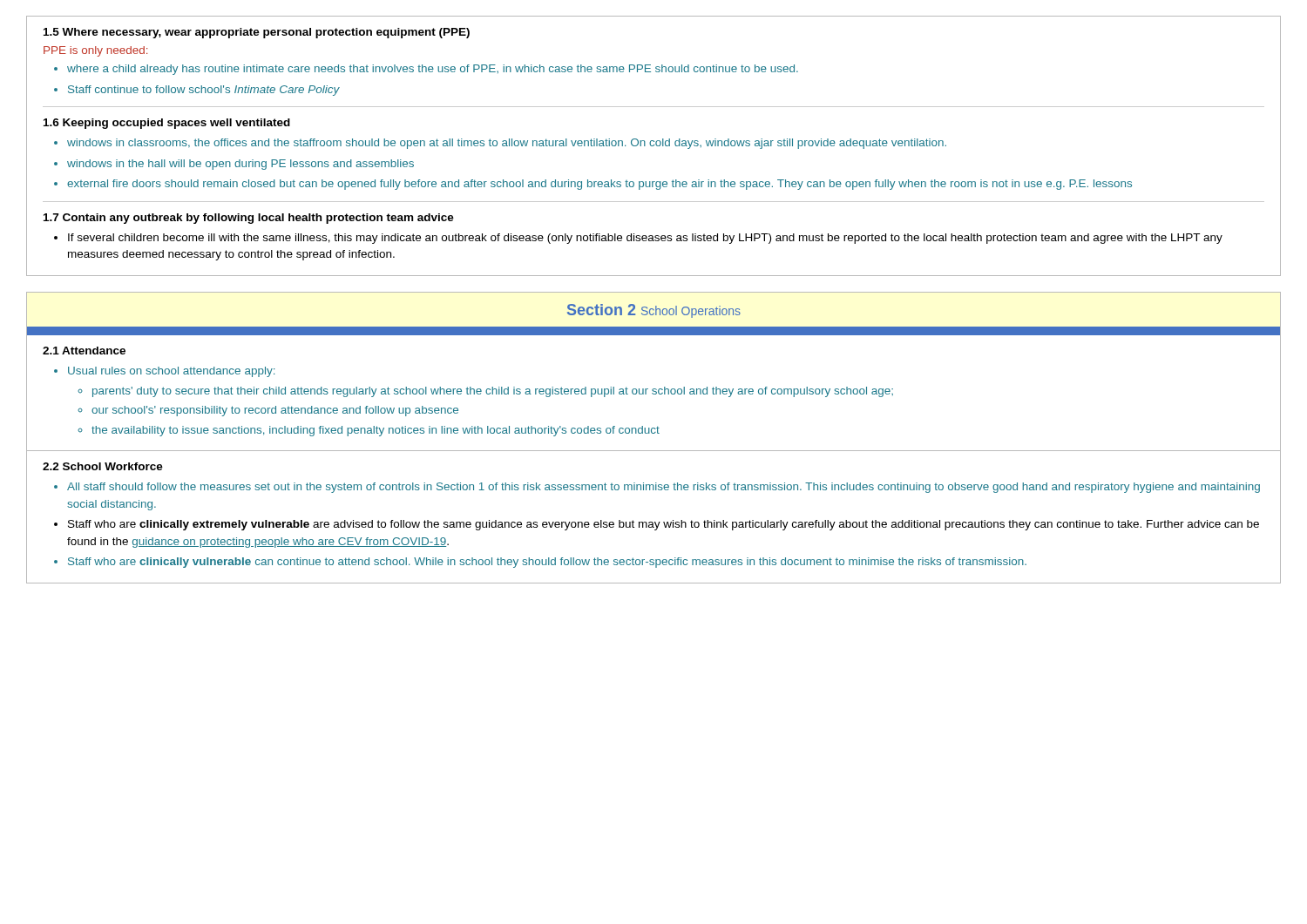This screenshot has height=924, width=1307.
Task: Where is the section header that starts "1.6 Keeping occupied"?
Action: pos(167,124)
